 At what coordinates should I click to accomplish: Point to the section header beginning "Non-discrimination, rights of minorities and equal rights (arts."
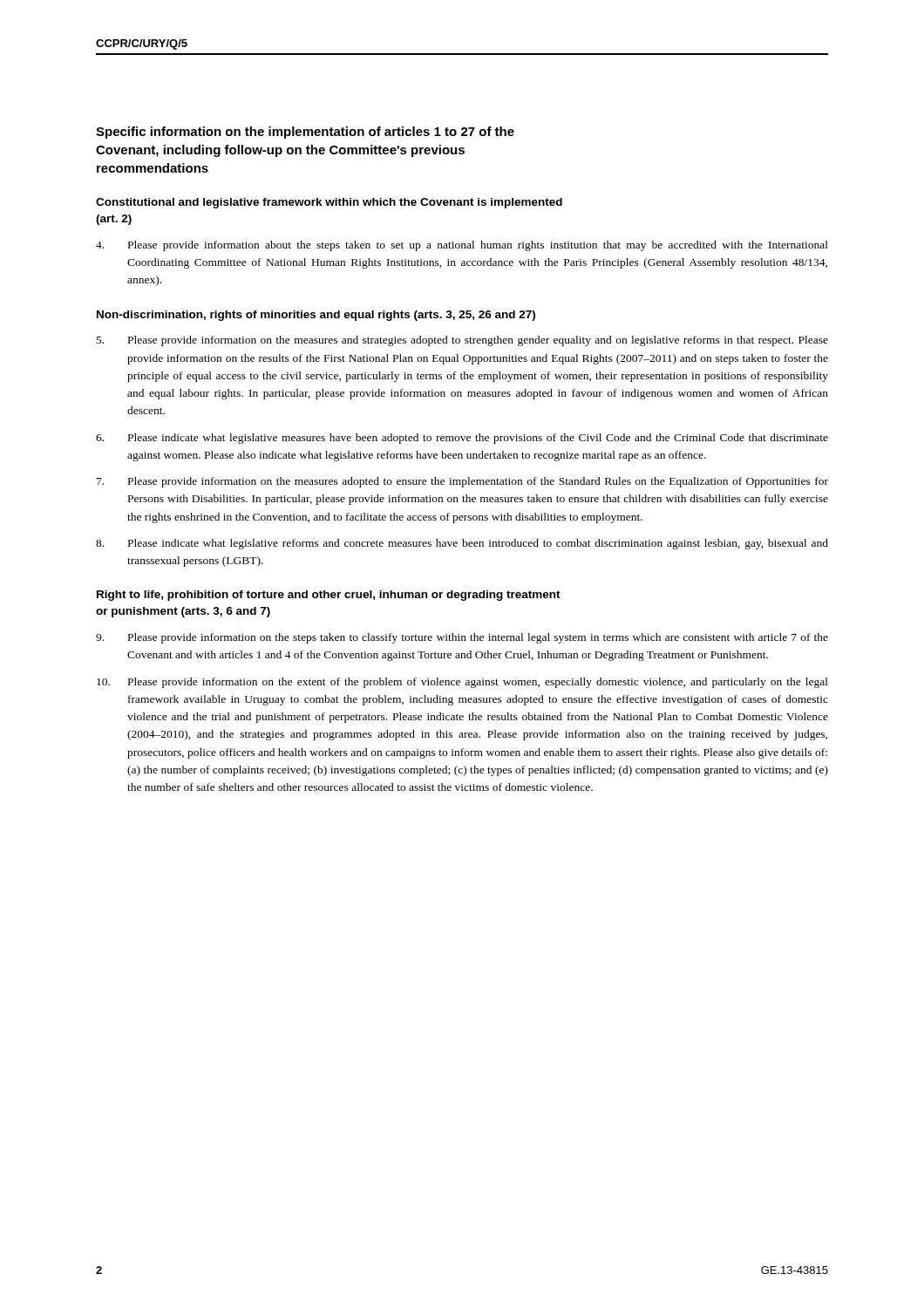[x=316, y=314]
